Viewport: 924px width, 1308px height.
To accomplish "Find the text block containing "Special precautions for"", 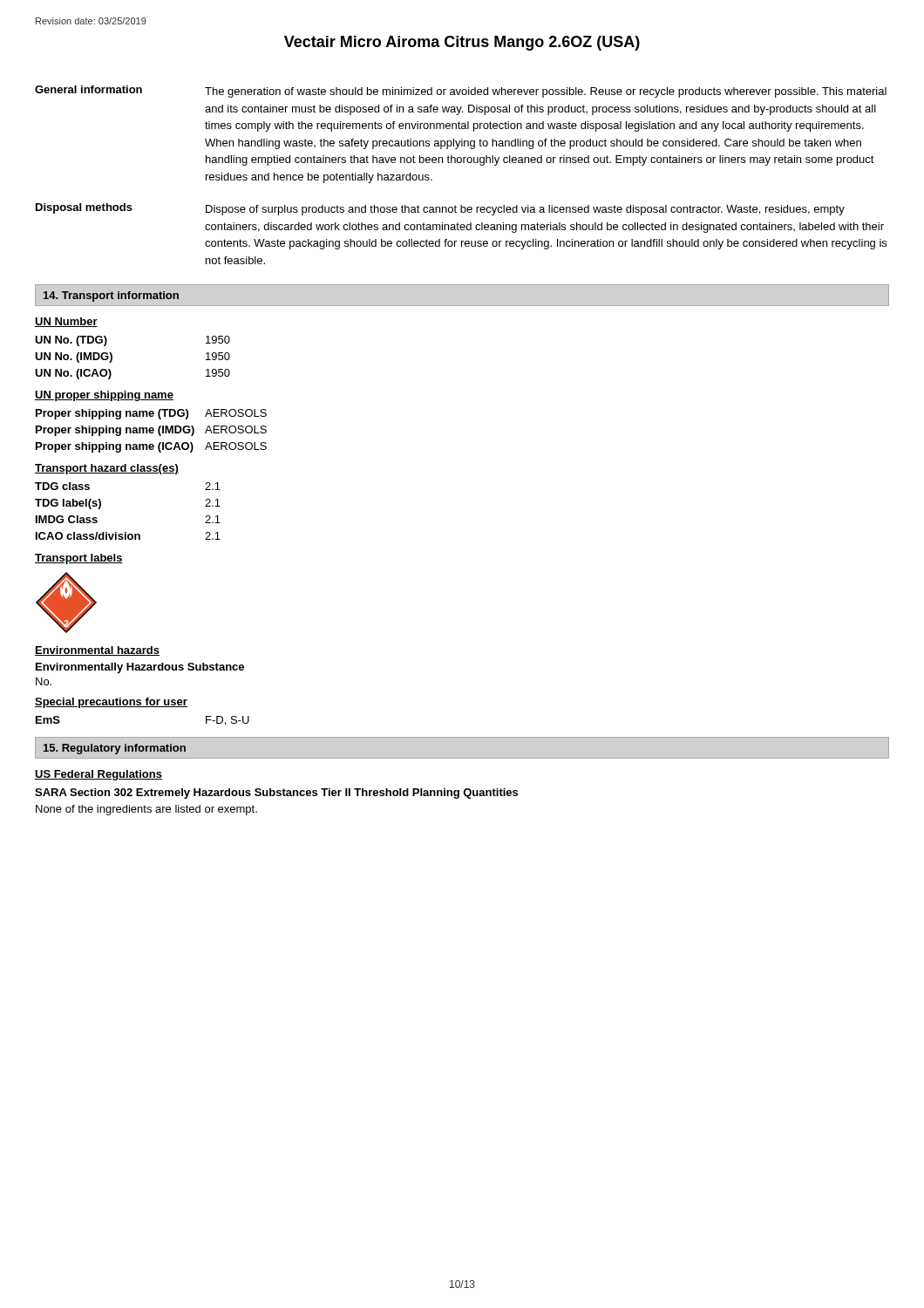I will point(111,701).
